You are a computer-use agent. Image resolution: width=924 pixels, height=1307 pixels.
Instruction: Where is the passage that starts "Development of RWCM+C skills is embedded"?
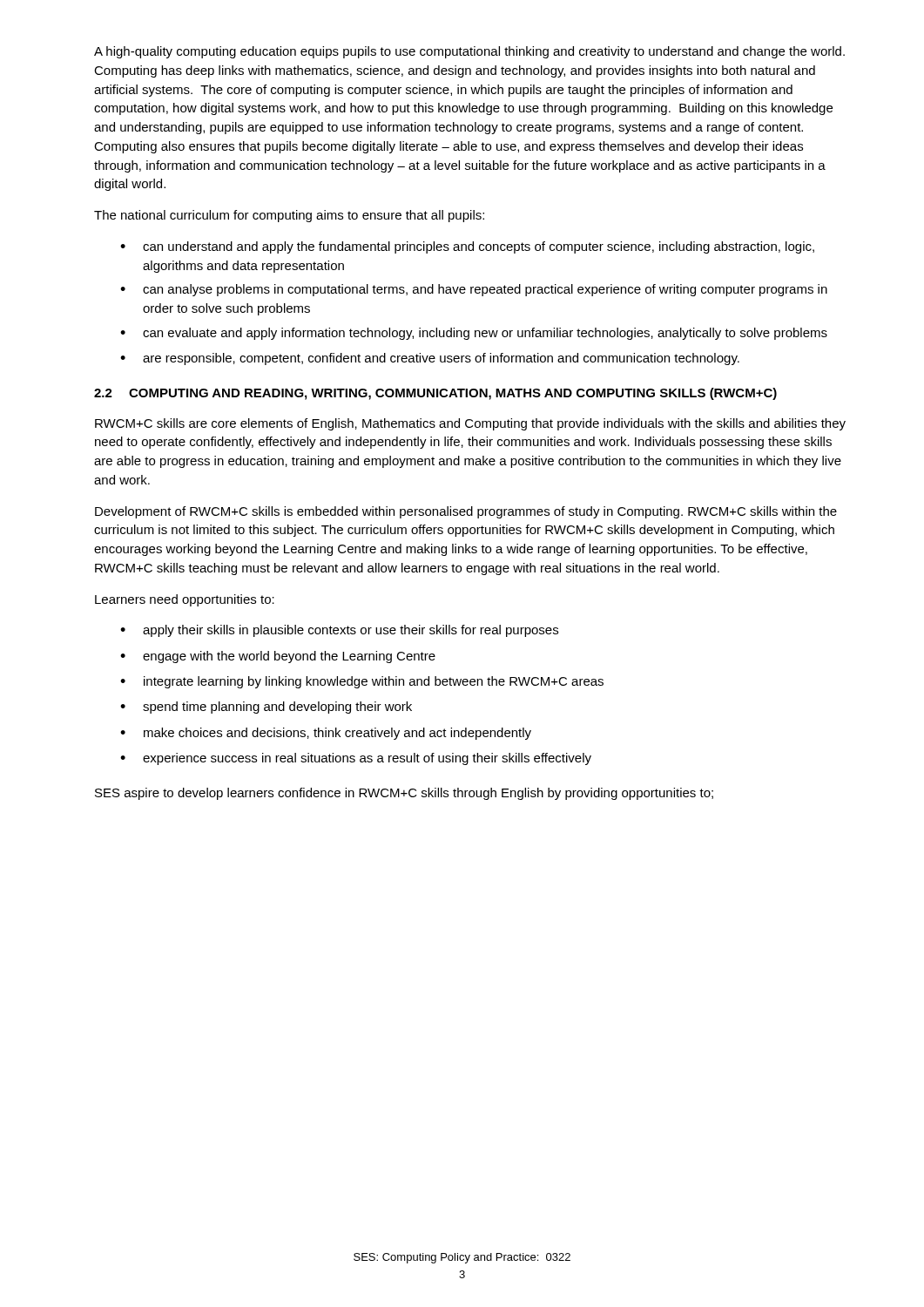pyautogui.click(x=466, y=539)
